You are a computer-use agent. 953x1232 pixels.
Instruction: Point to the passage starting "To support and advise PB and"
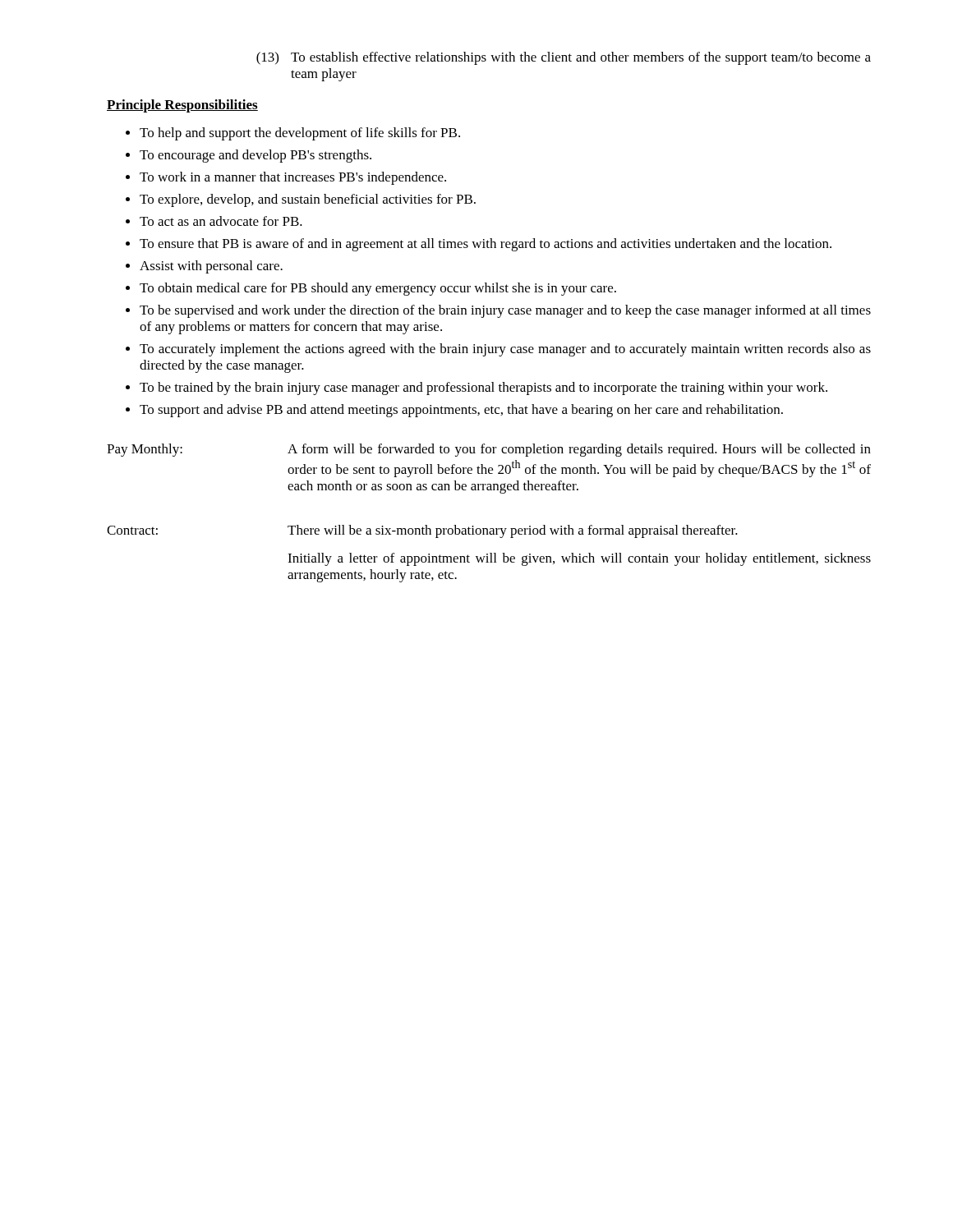point(462,409)
